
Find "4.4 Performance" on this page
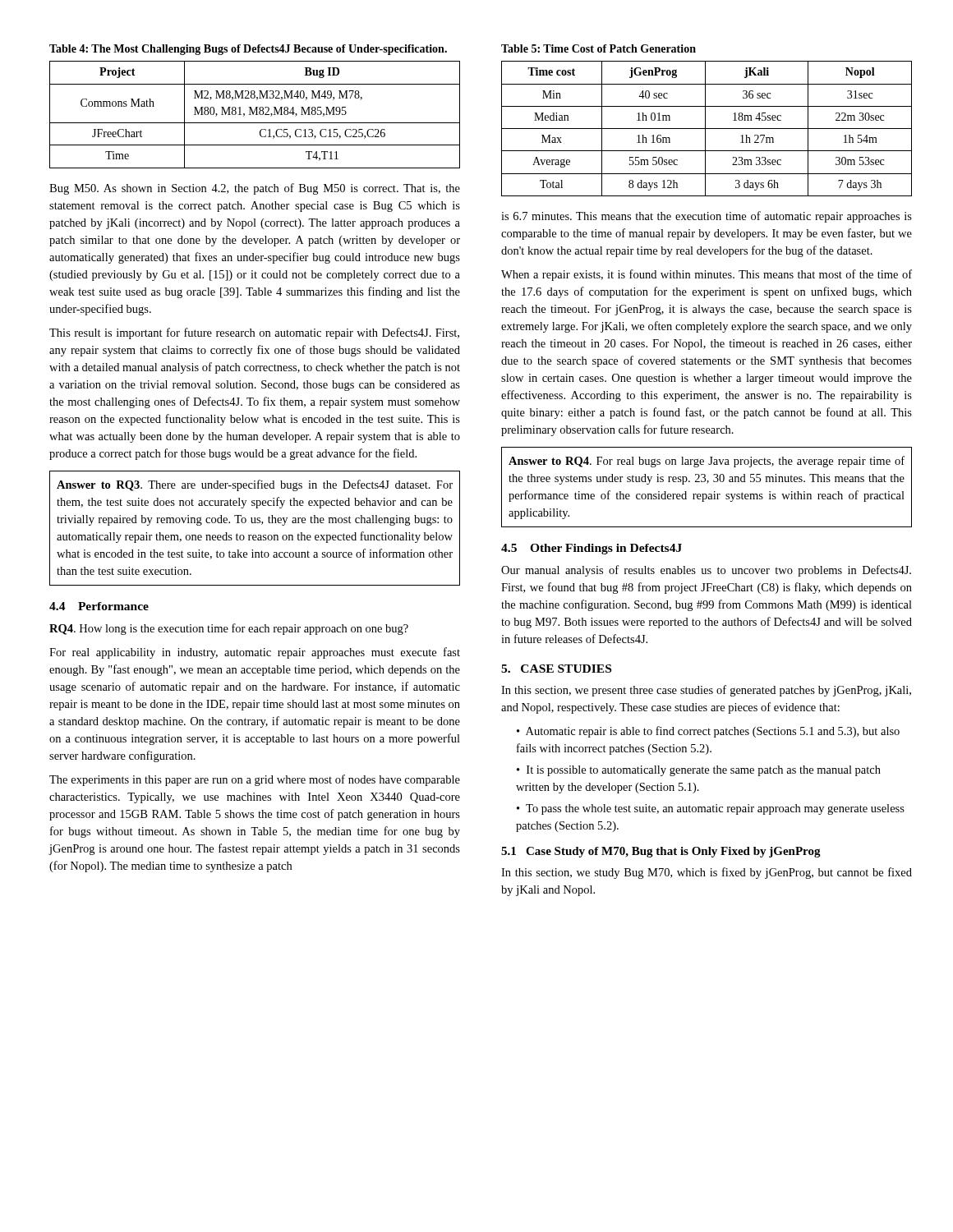pyautogui.click(x=99, y=606)
